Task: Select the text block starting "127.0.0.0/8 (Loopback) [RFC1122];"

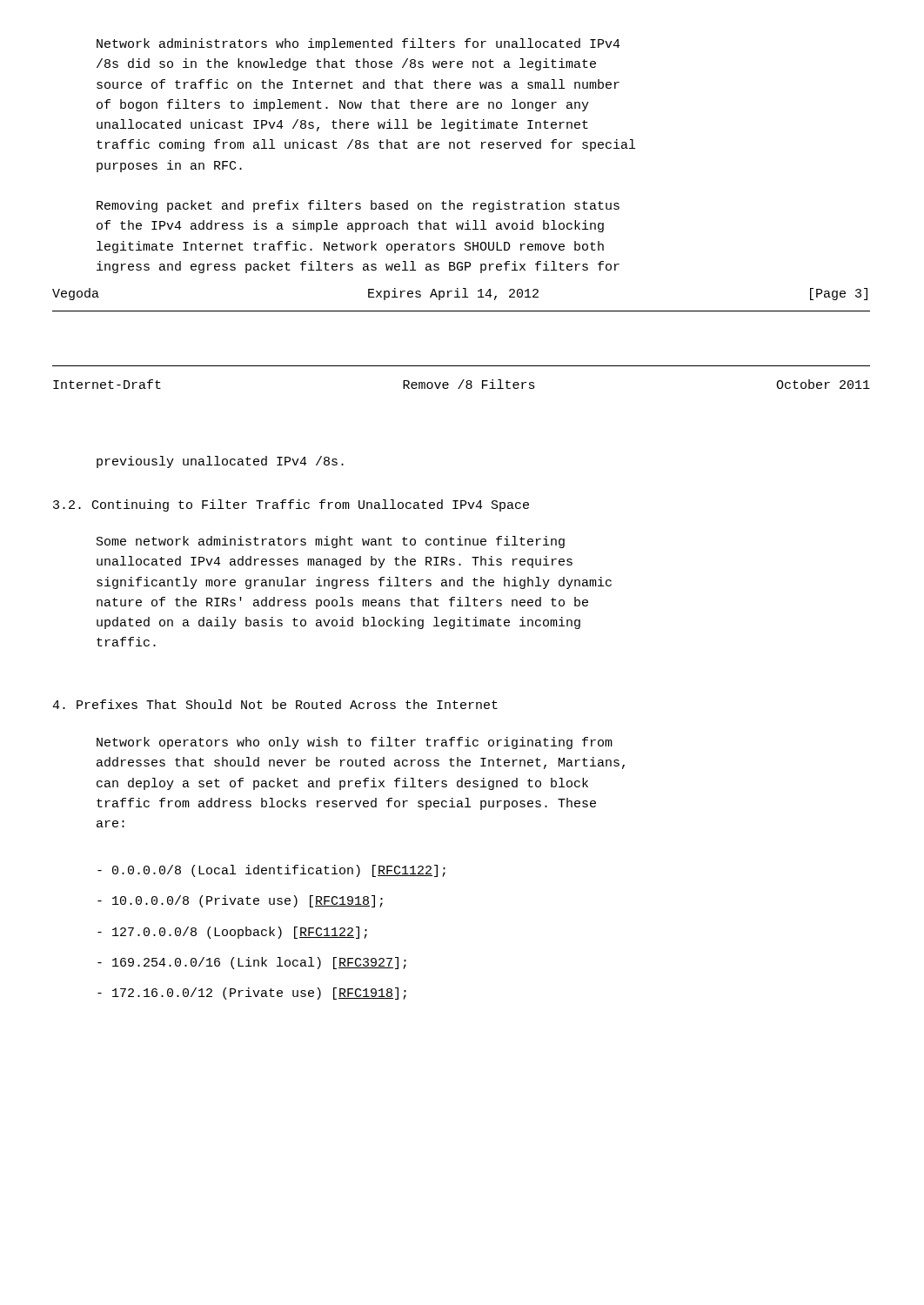Action: point(233,933)
